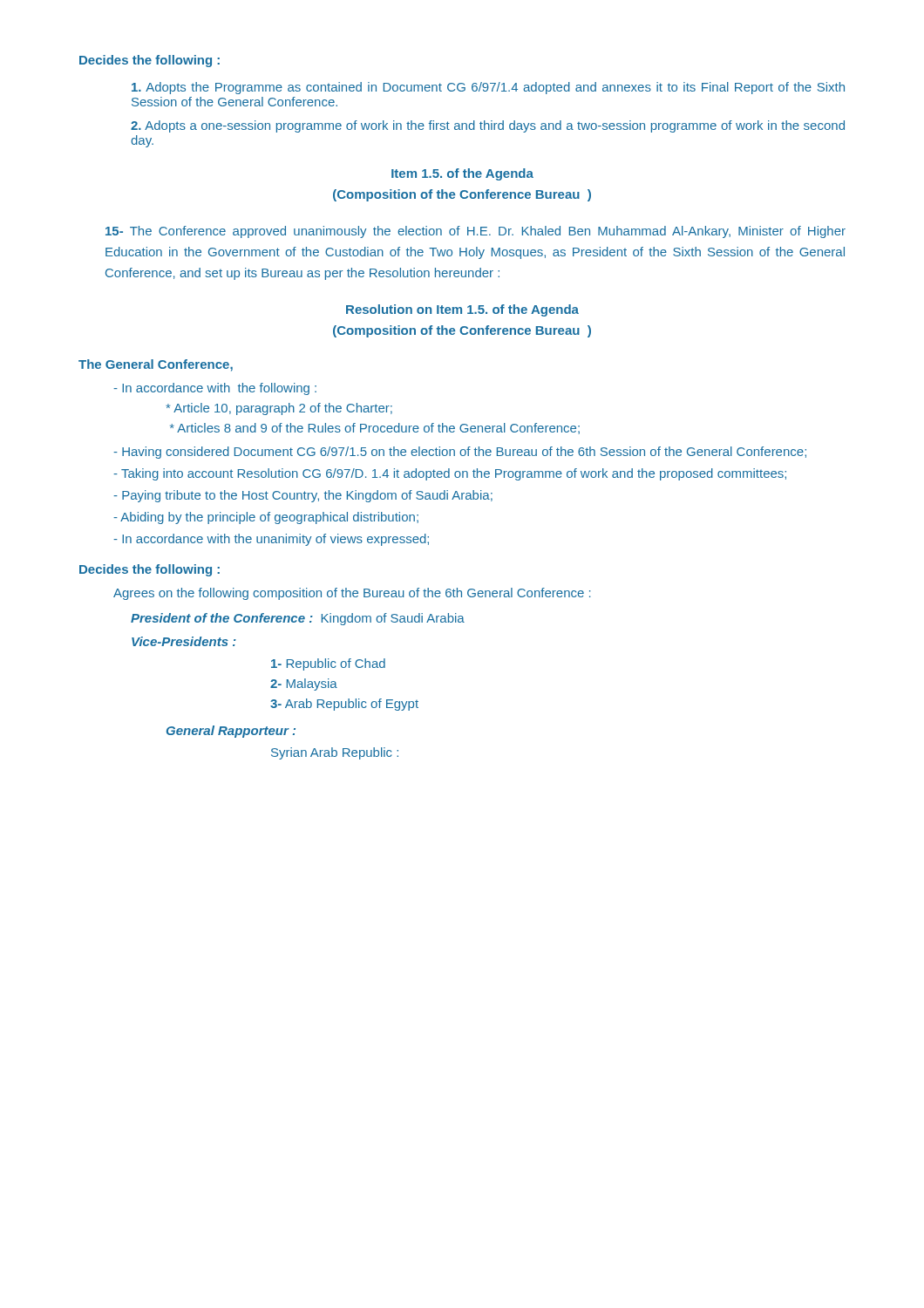Viewport: 924px width, 1308px height.
Task: Navigate to the element starting "Abiding by the principle"
Action: point(266,517)
